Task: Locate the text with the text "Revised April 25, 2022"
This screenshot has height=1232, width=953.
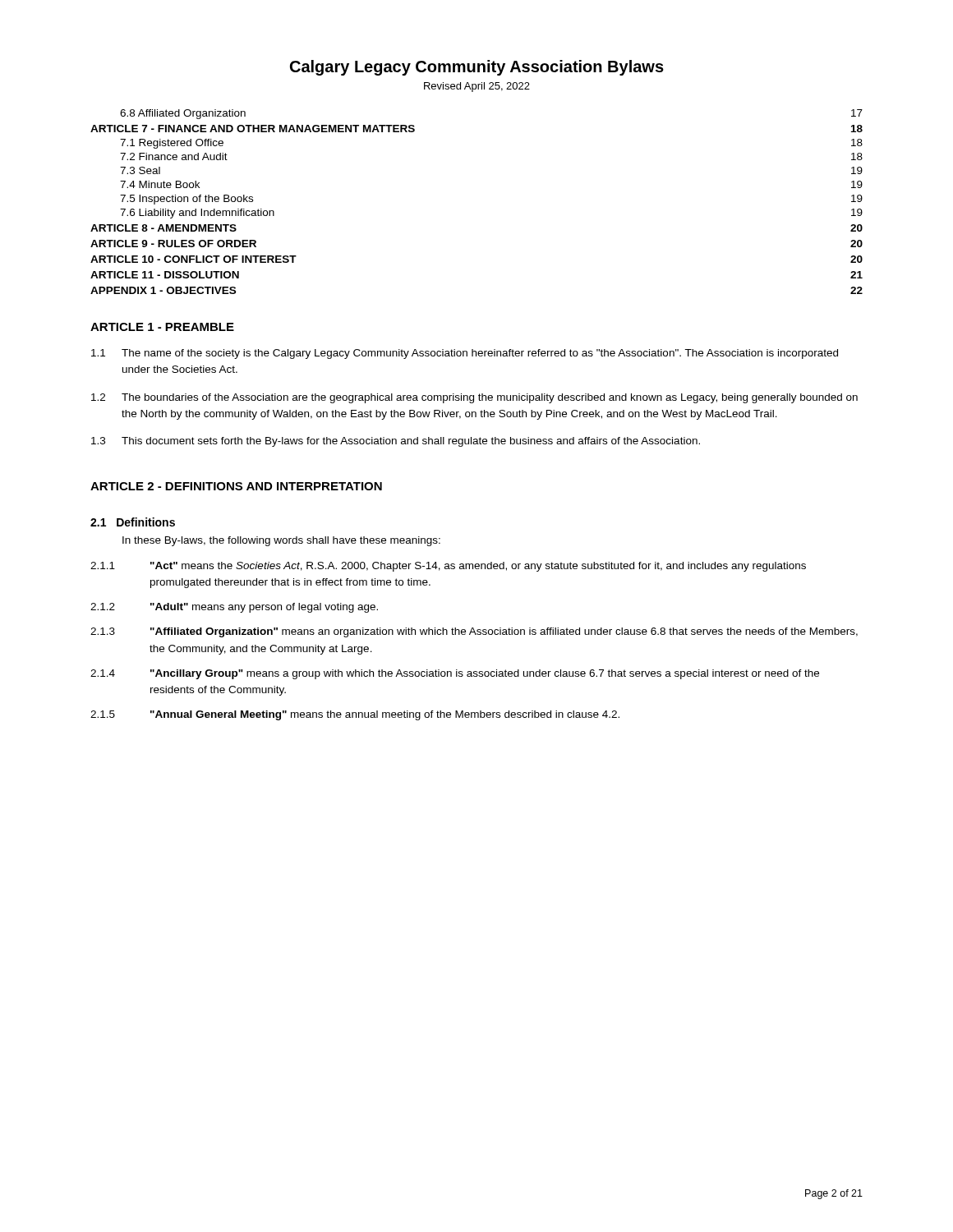Action: click(x=476, y=86)
